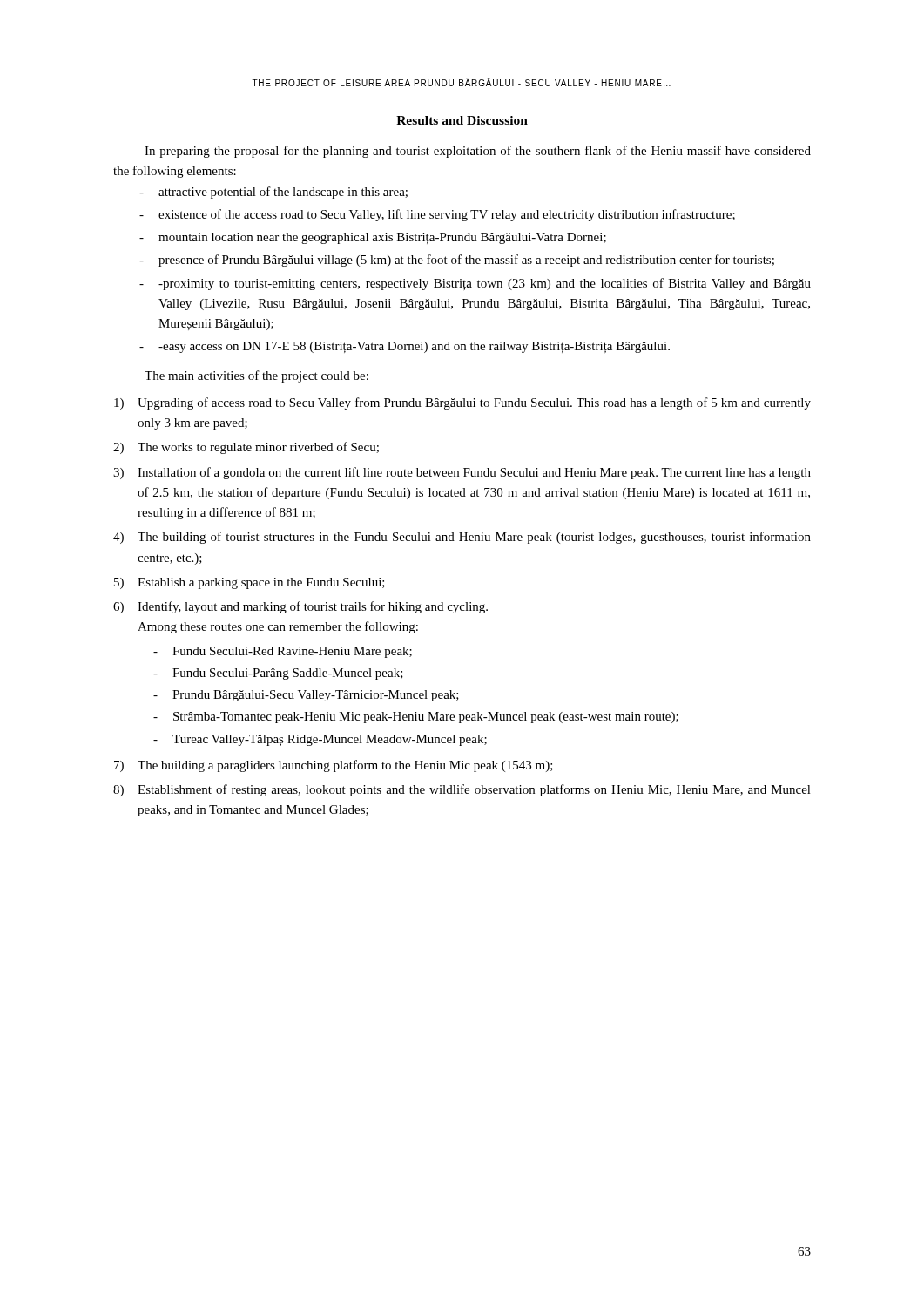Click on the text block starting "- -easy access"
924x1307 pixels.
pos(462,347)
